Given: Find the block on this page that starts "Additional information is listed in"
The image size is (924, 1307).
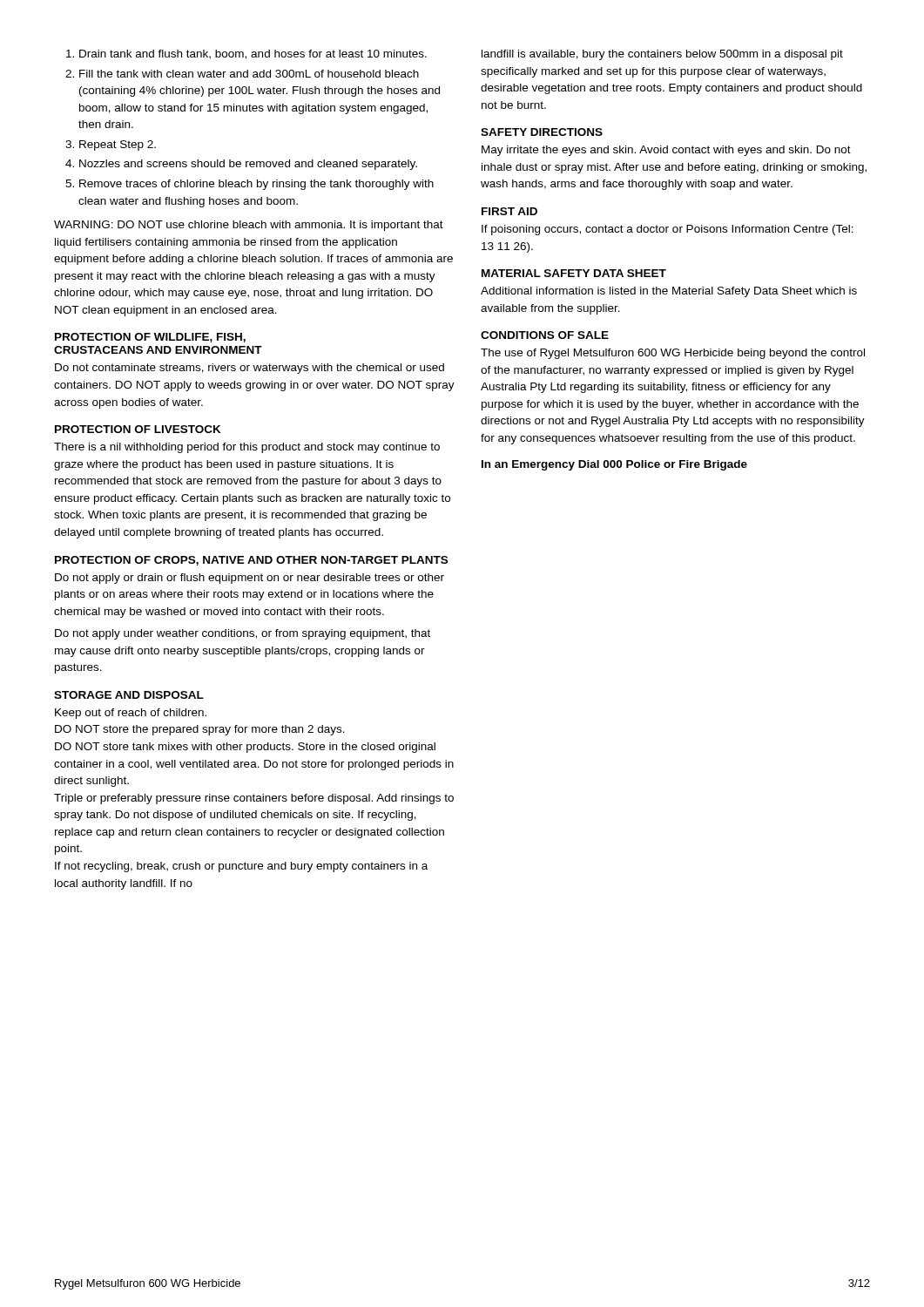Looking at the screenshot, I should pos(669,299).
